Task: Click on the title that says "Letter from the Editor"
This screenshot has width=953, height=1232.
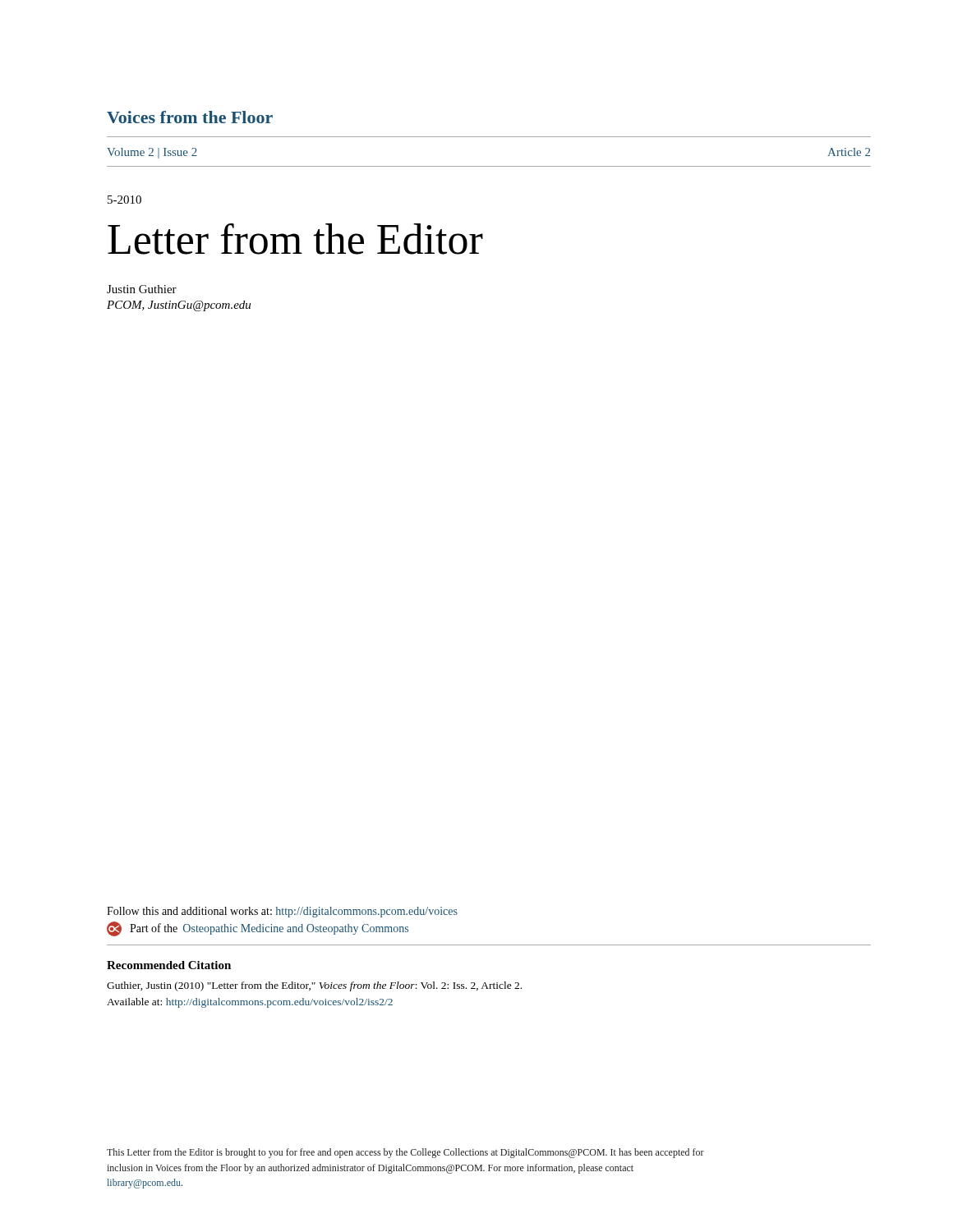Action: pos(489,240)
